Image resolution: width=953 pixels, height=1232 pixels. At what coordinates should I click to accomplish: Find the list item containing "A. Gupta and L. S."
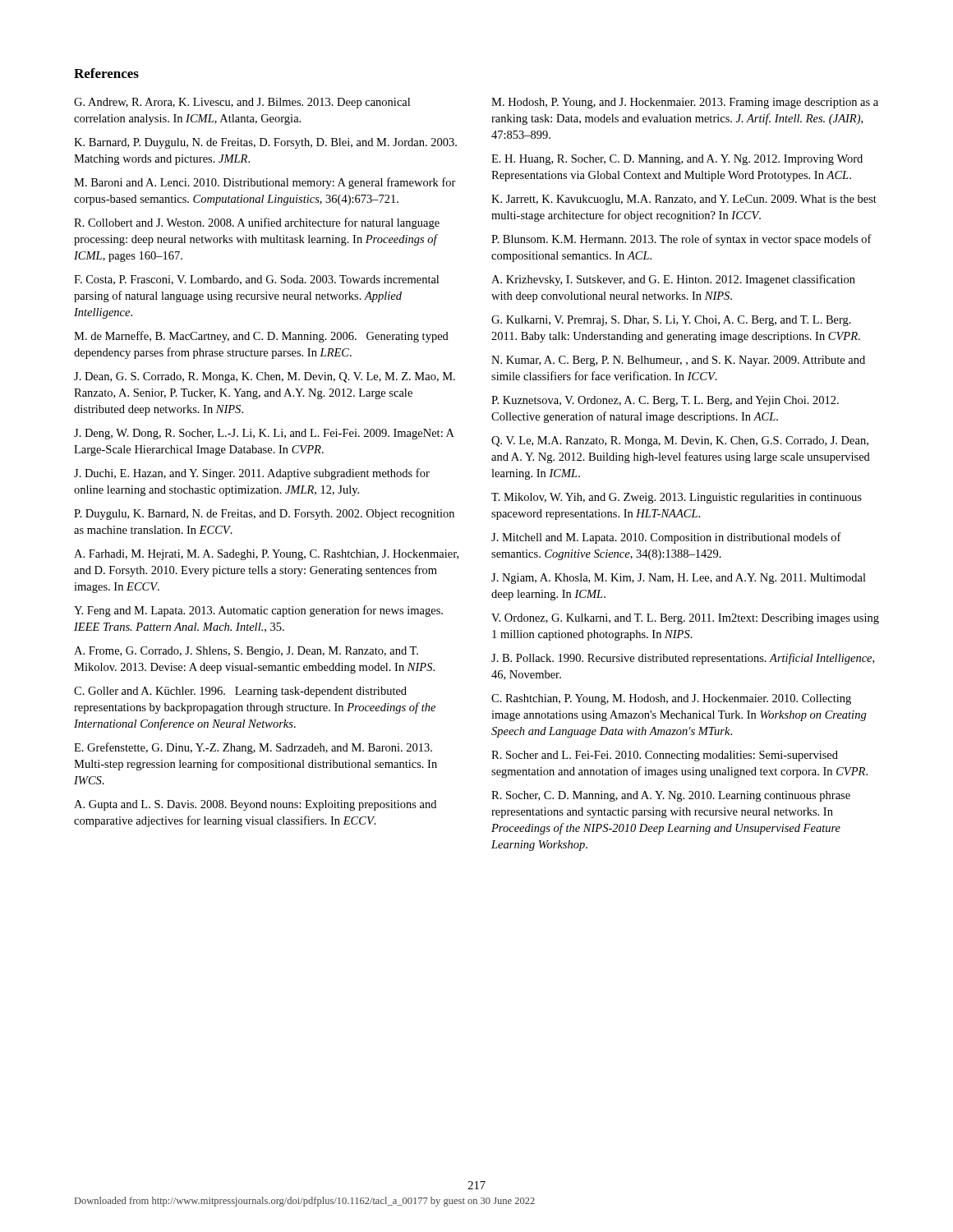(255, 812)
